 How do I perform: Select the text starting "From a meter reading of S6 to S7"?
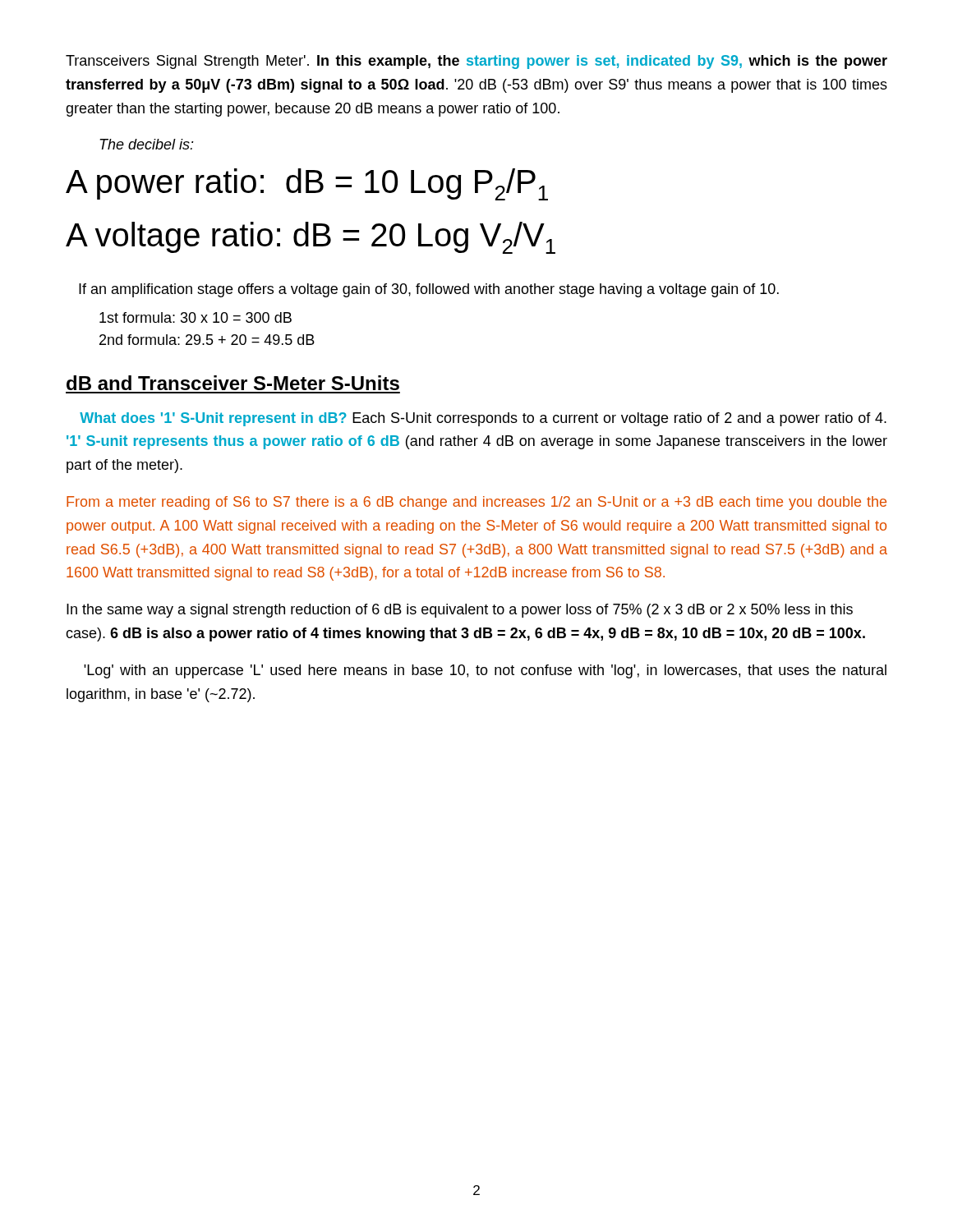pyautogui.click(x=476, y=537)
